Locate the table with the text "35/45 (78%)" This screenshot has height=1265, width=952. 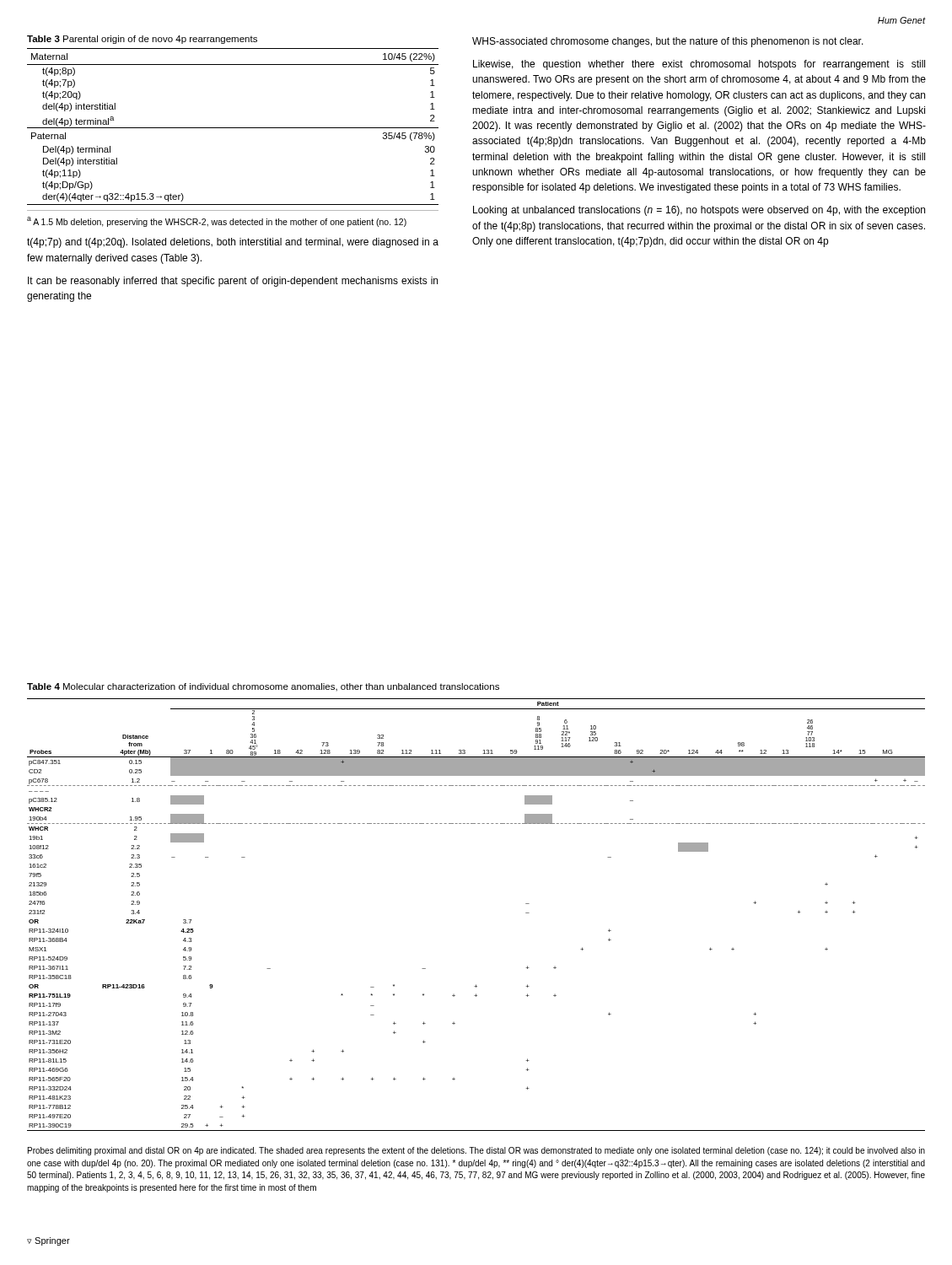tap(233, 126)
